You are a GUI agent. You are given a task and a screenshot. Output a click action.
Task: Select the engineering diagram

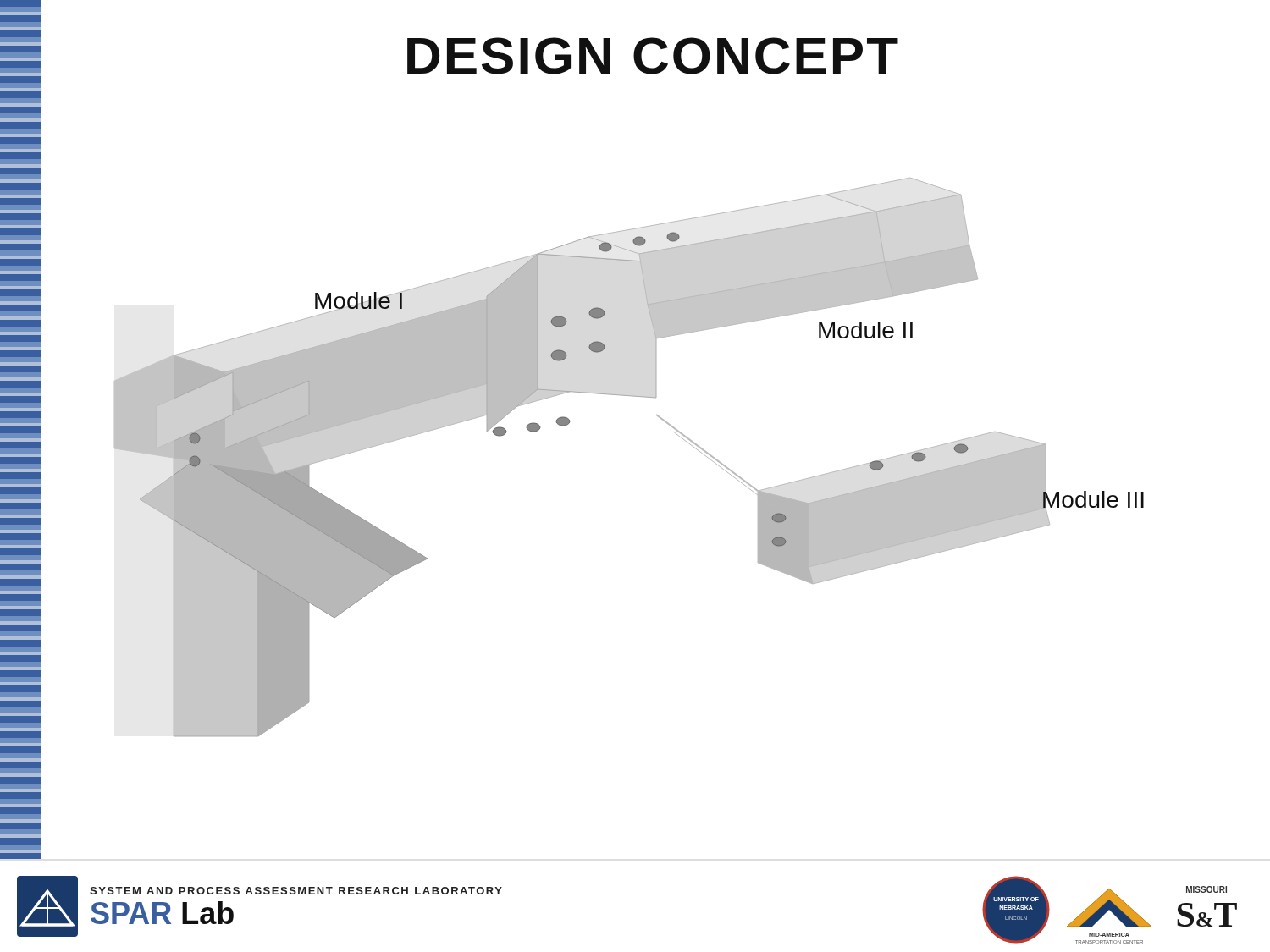[639, 423]
